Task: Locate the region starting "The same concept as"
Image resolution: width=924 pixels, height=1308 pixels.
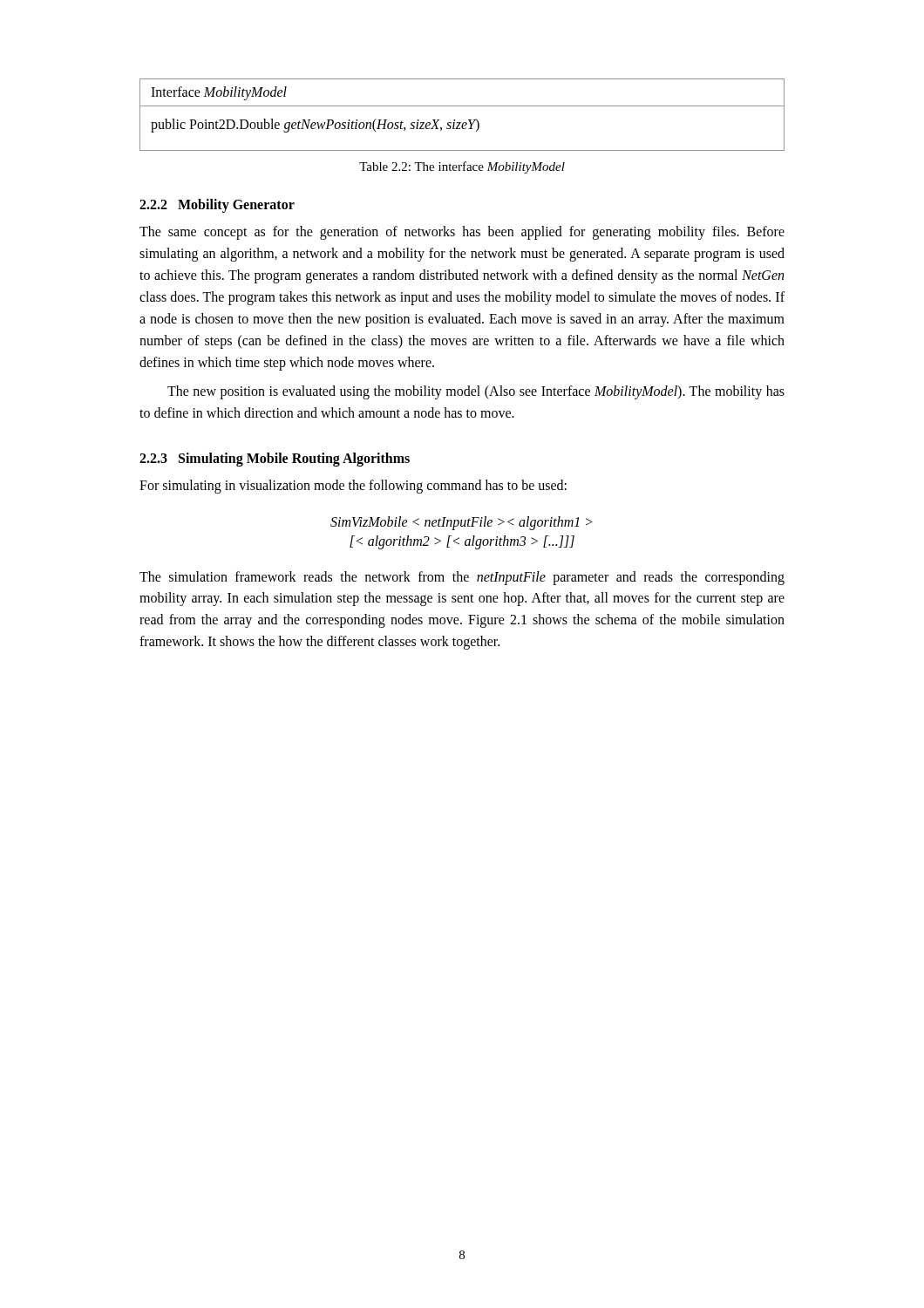Action: point(462,297)
